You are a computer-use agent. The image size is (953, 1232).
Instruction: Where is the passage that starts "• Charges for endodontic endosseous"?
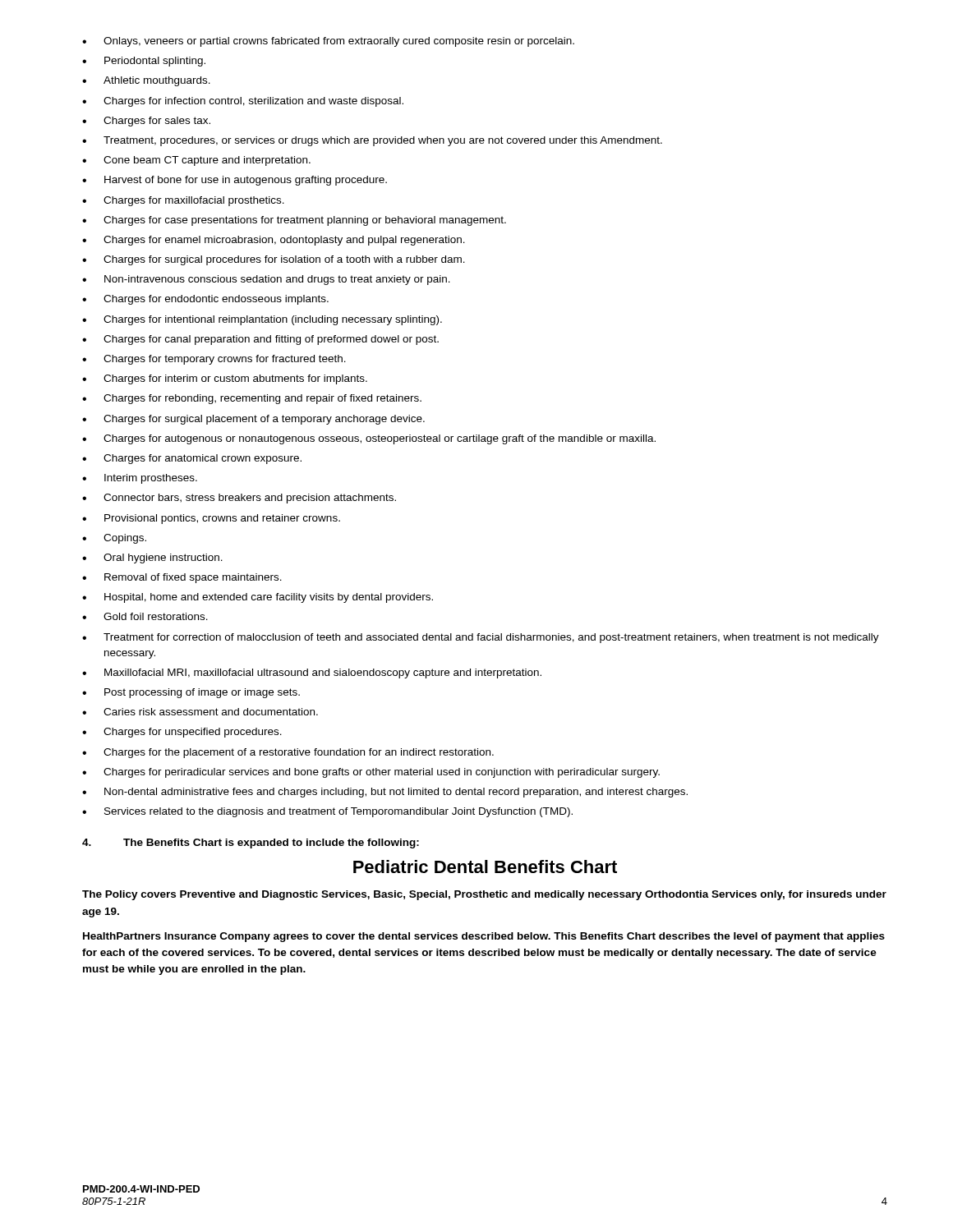[205, 300]
